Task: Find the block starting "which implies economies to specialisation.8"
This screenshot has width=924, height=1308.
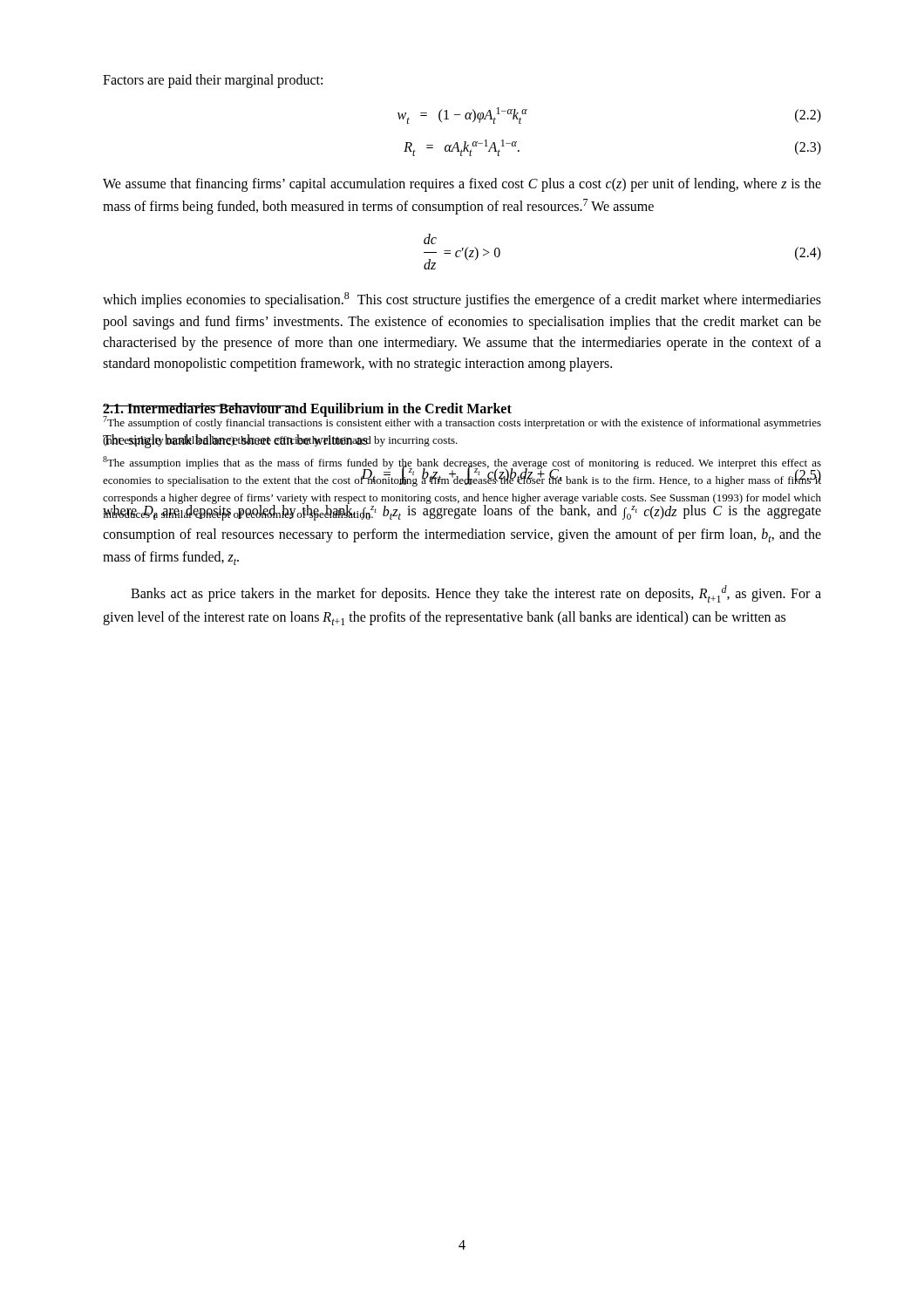Action: click(462, 331)
